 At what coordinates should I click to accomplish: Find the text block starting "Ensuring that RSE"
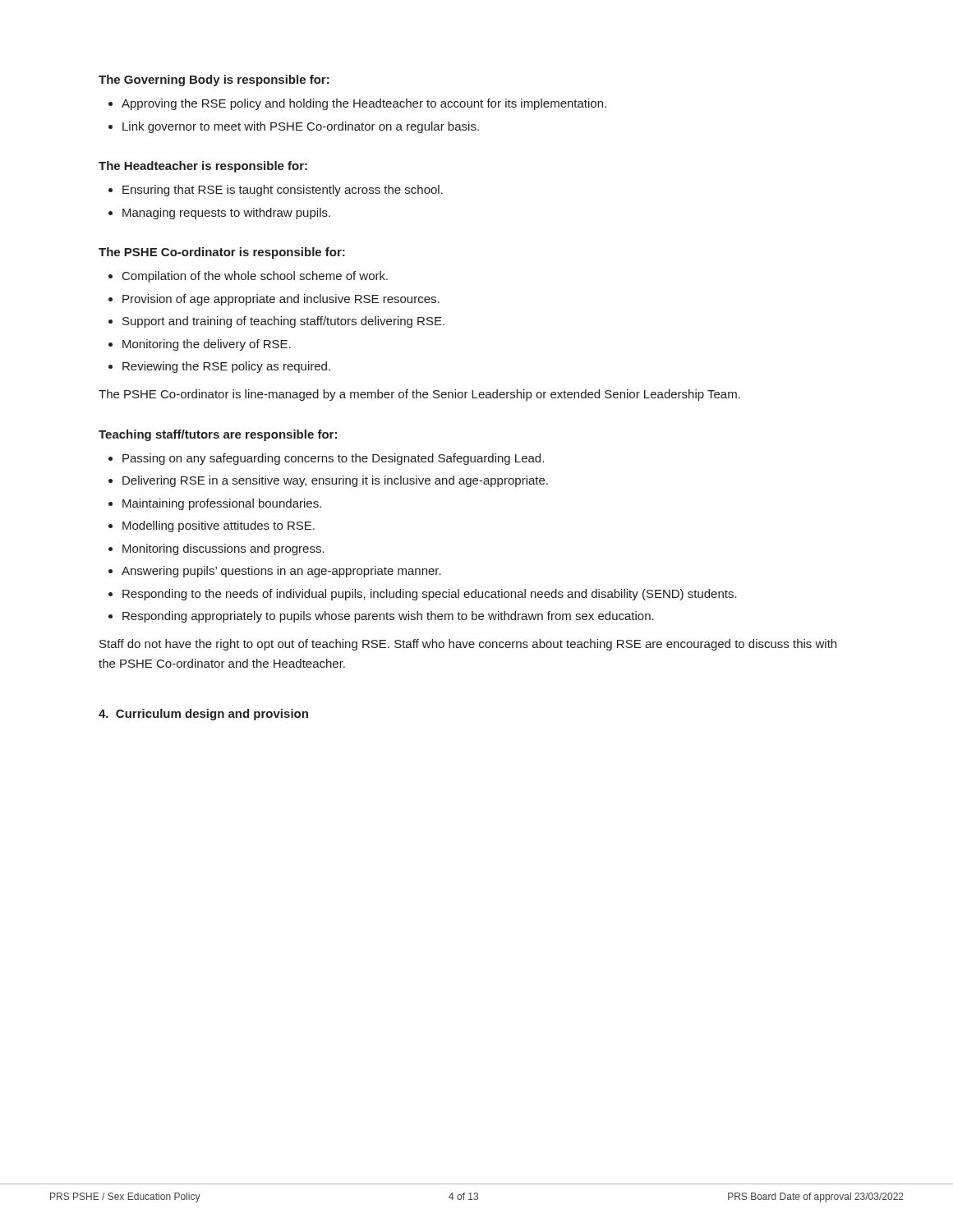coord(283,191)
